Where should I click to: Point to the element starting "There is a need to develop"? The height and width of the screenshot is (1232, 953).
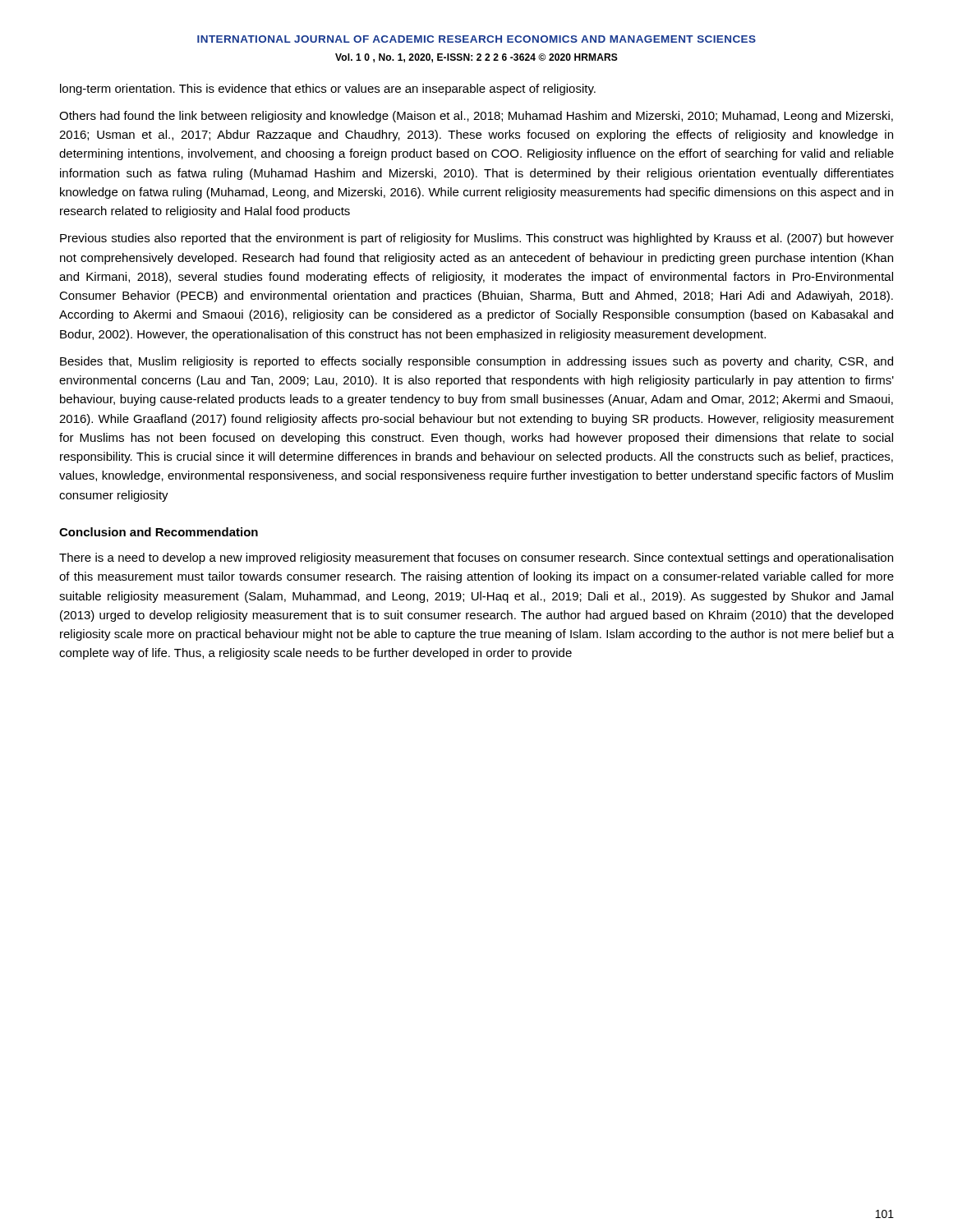coord(476,605)
